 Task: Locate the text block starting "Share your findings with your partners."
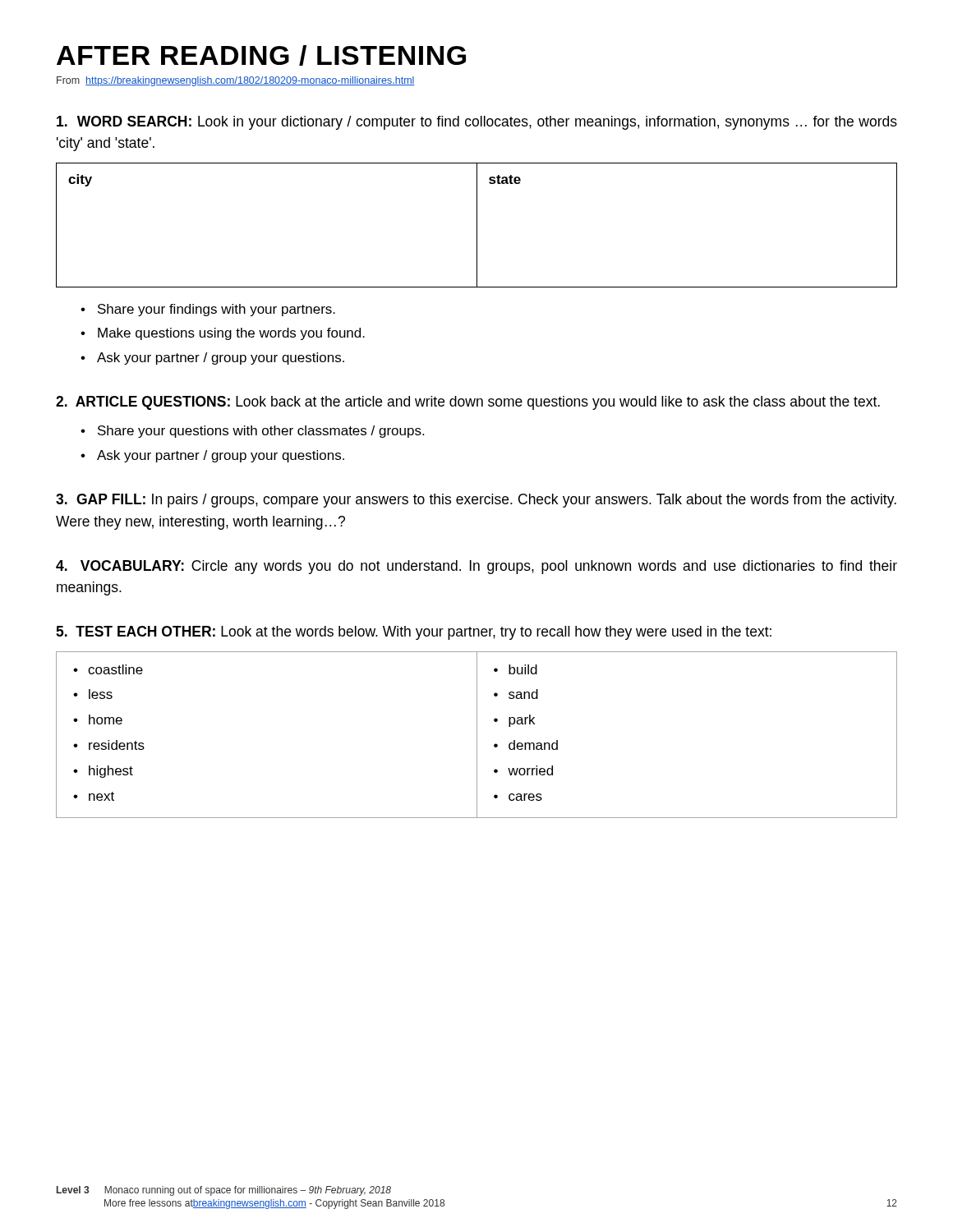pyautogui.click(x=216, y=309)
